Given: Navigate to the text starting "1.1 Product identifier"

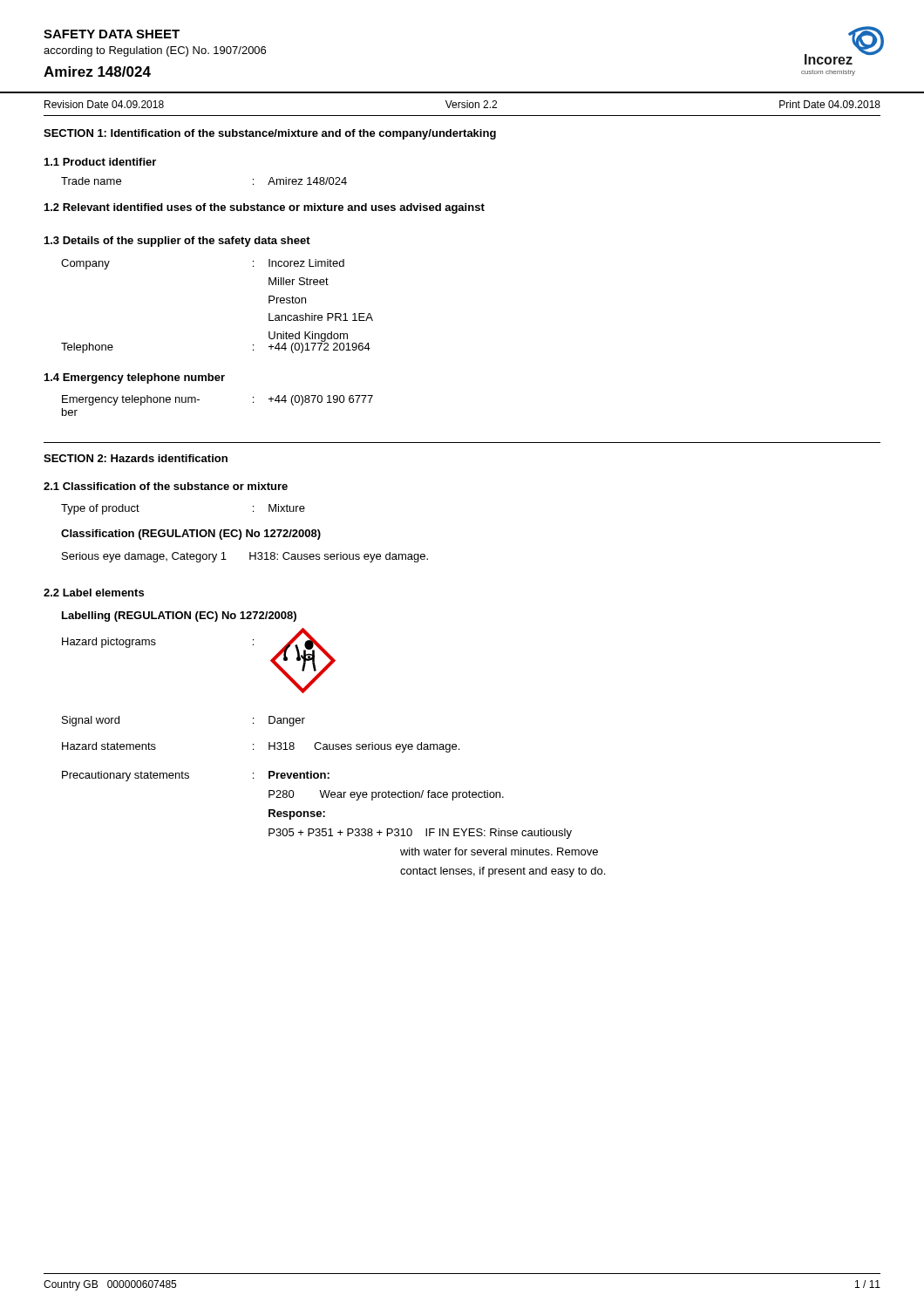Looking at the screenshot, I should click(x=100, y=162).
